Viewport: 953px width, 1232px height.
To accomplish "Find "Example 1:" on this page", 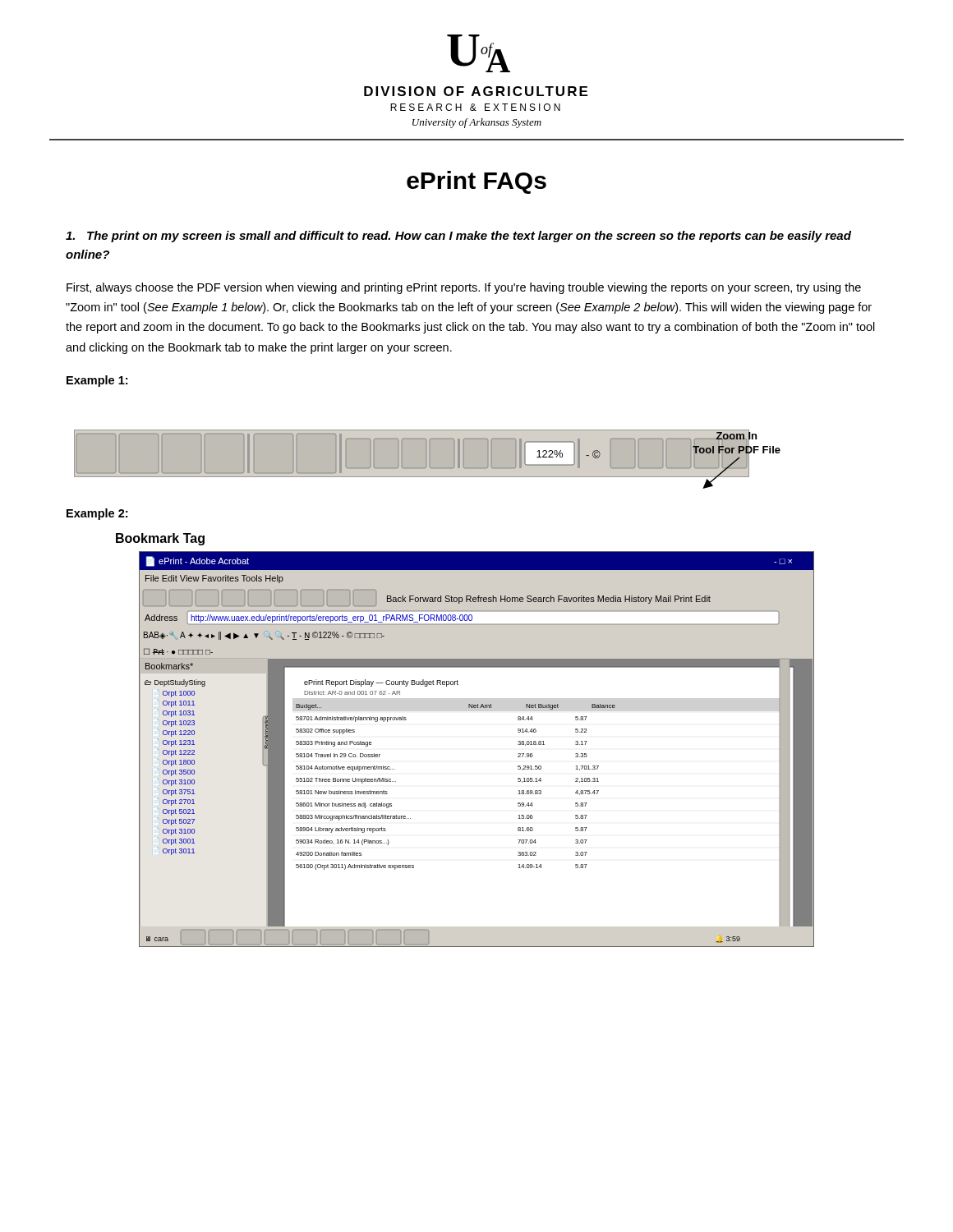I will pos(97,380).
